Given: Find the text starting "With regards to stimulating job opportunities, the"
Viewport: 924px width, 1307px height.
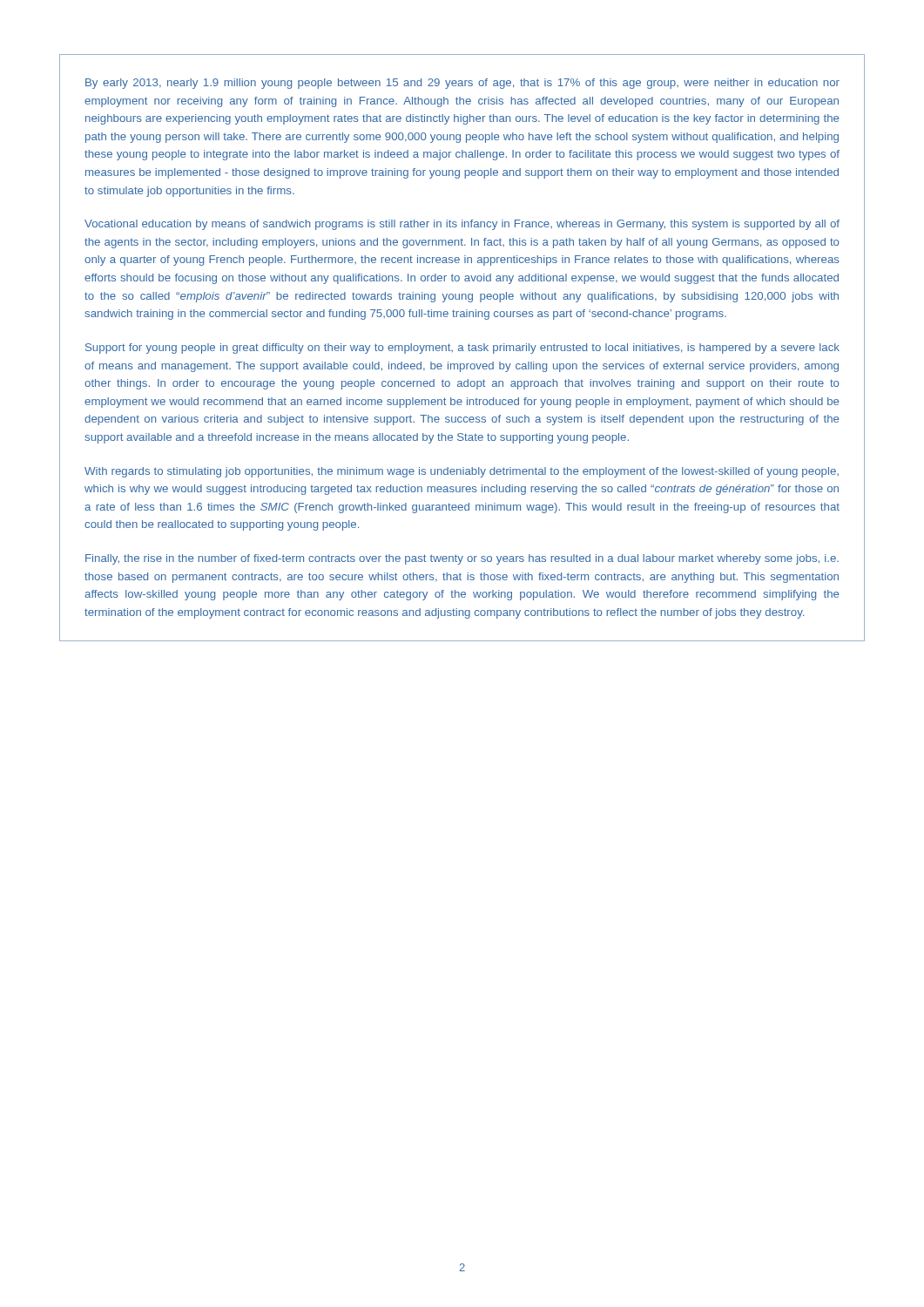Looking at the screenshot, I should (462, 498).
